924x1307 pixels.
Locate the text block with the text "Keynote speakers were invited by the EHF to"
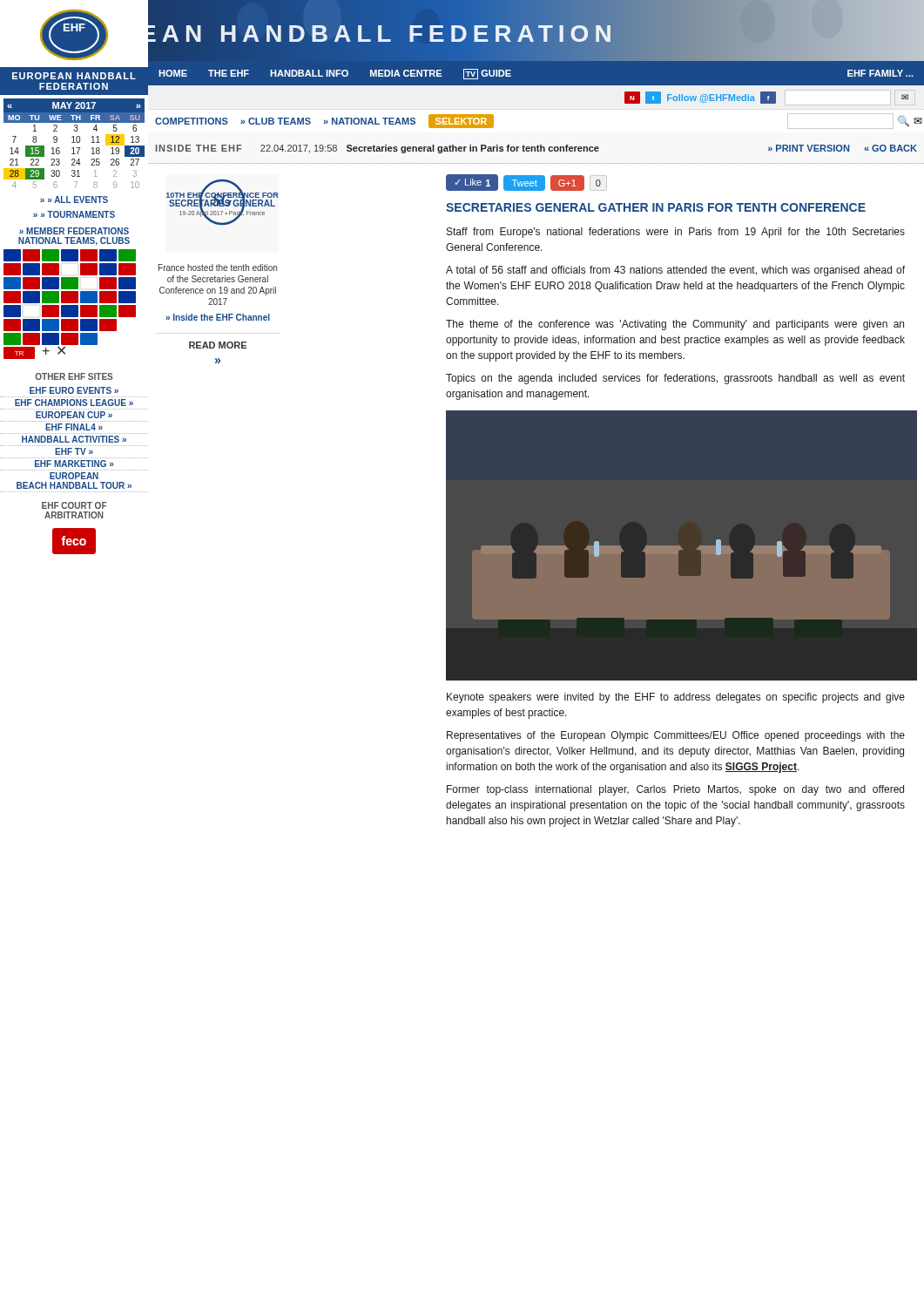(x=675, y=705)
